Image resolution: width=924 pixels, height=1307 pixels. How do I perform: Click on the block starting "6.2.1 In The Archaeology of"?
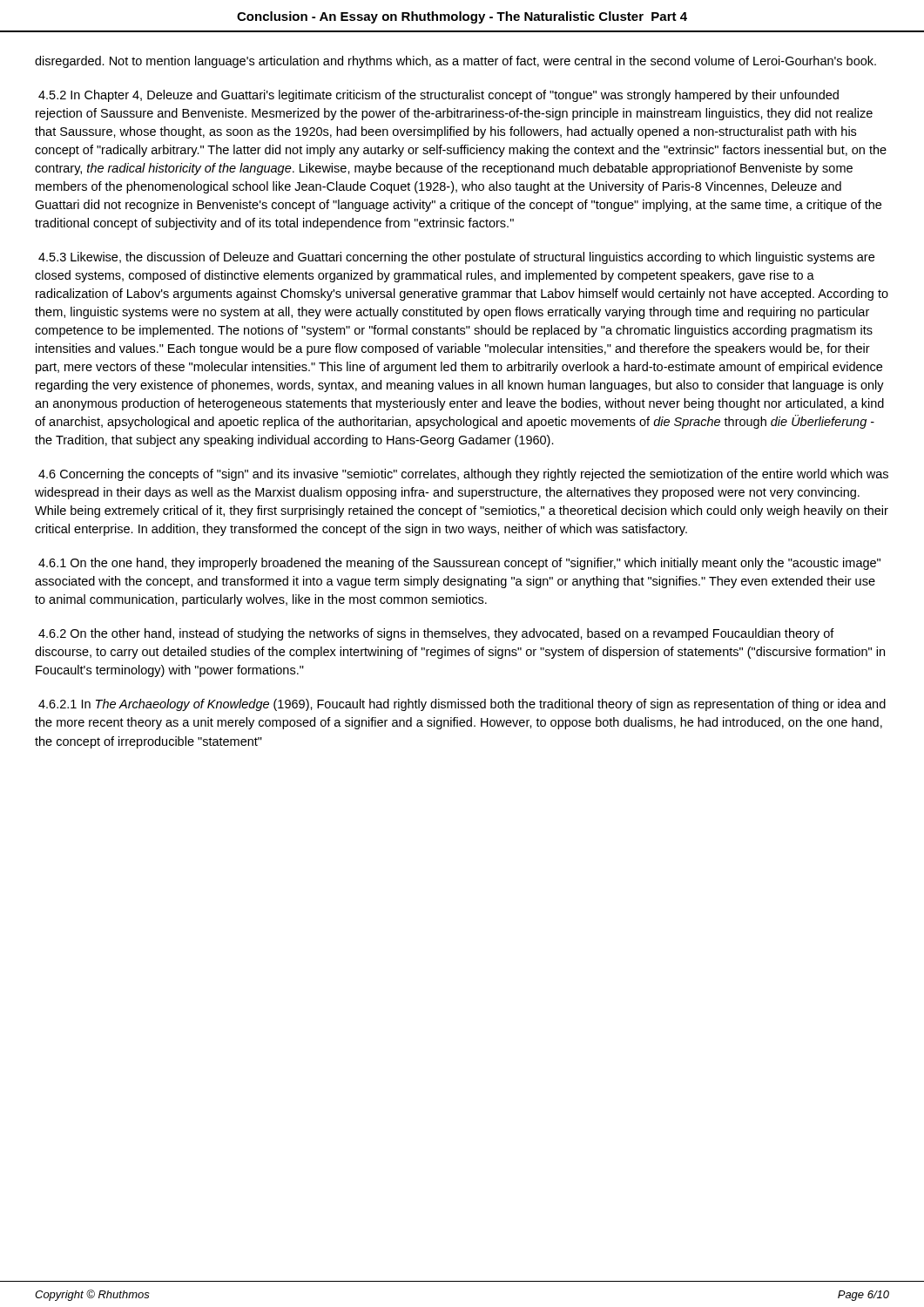(x=460, y=723)
